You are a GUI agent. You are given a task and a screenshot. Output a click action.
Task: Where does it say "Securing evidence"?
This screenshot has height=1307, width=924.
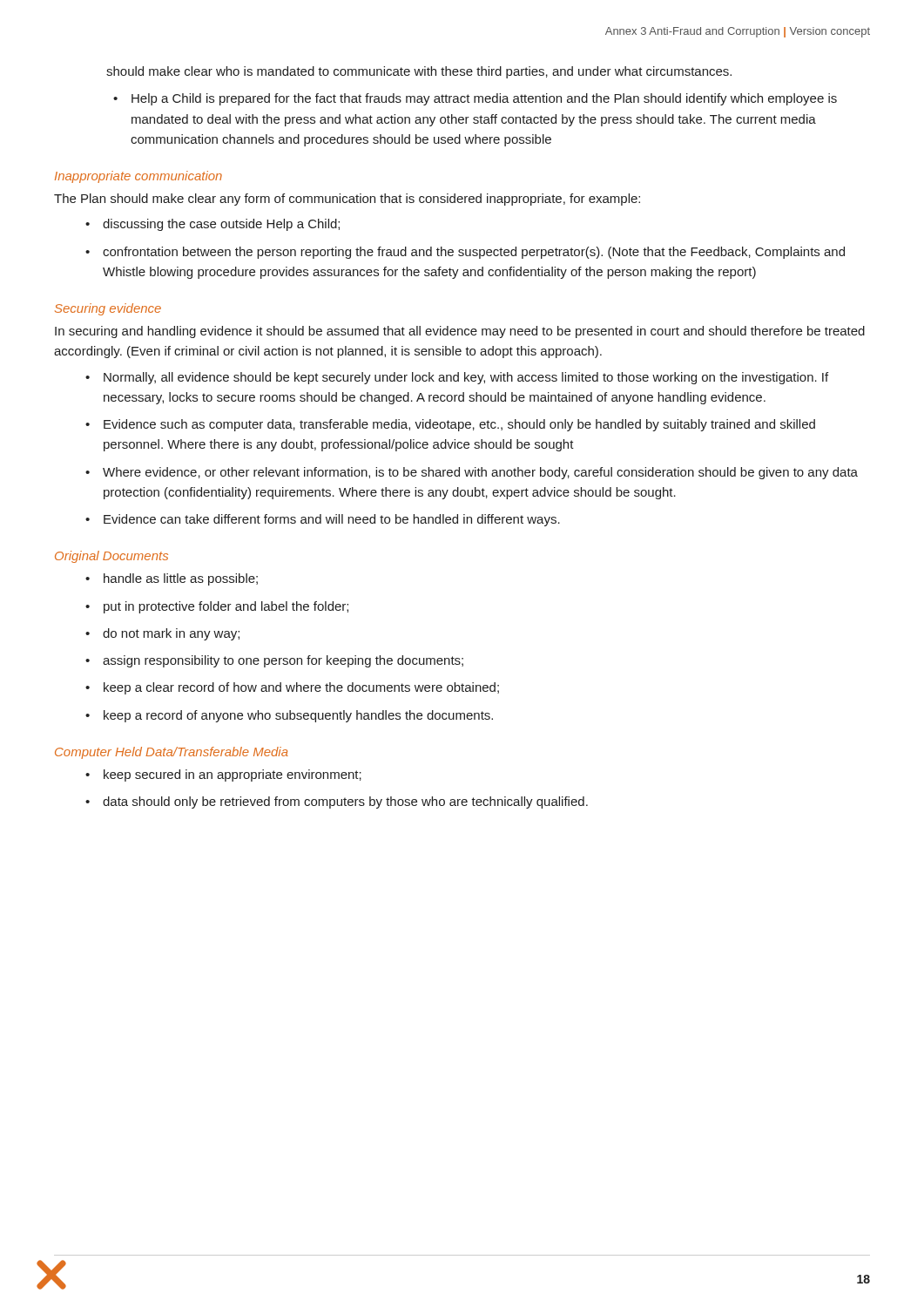point(108,308)
